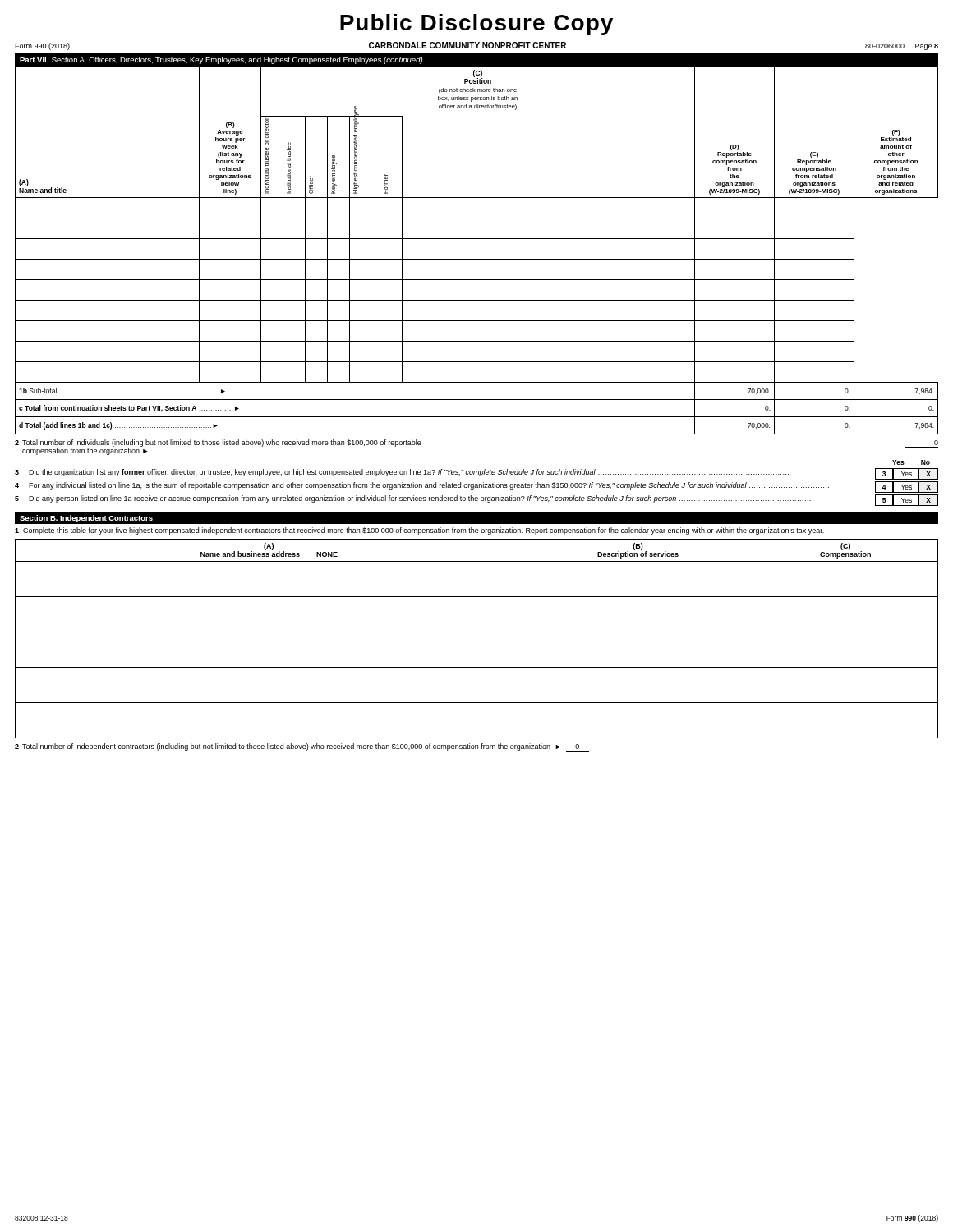The width and height of the screenshot is (953, 1232).
Task: Locate the region starting "Section B. Independent"
Action: click(x=86, y=518)
